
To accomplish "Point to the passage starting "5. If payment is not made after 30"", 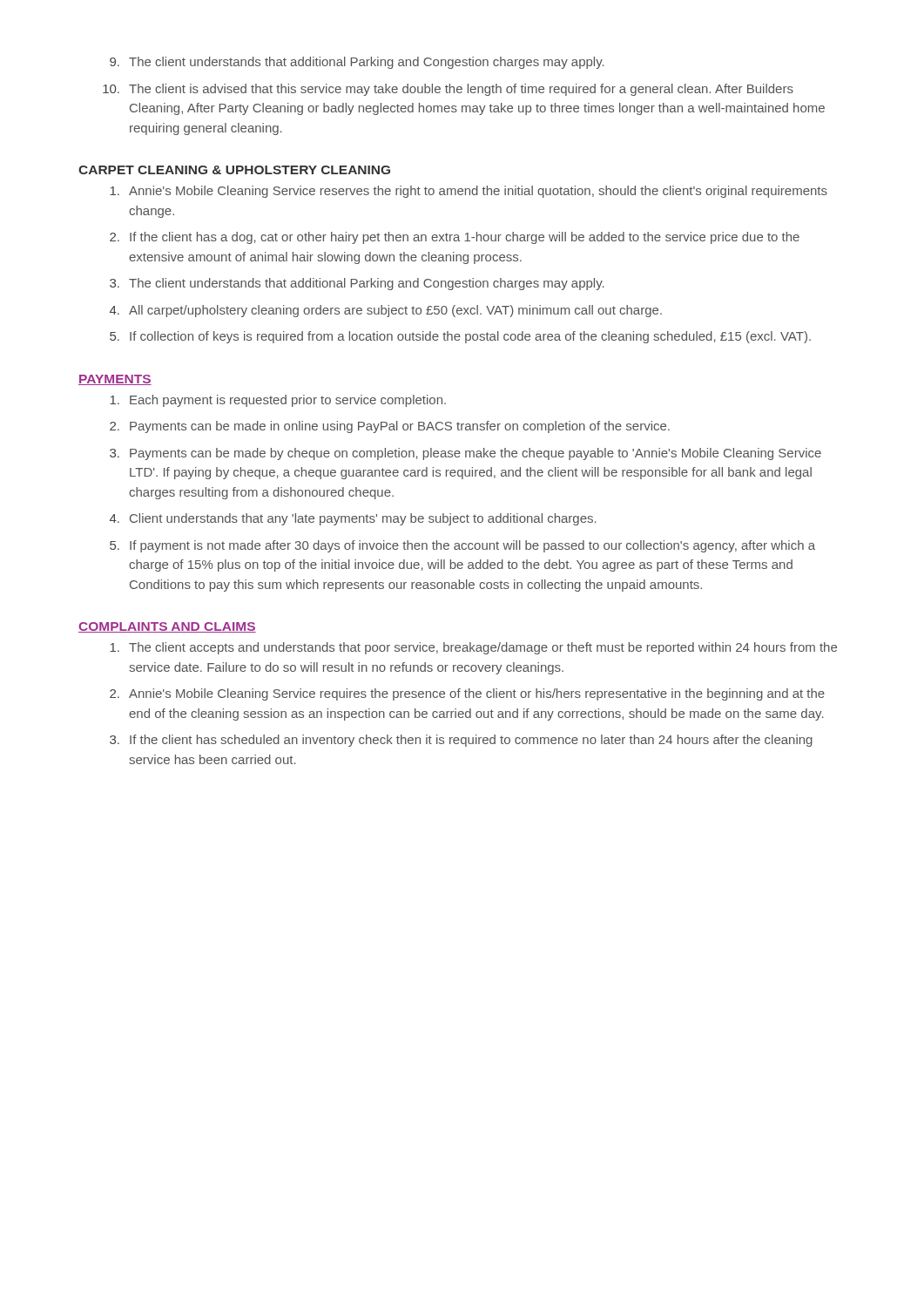I will tap(462, 565).
